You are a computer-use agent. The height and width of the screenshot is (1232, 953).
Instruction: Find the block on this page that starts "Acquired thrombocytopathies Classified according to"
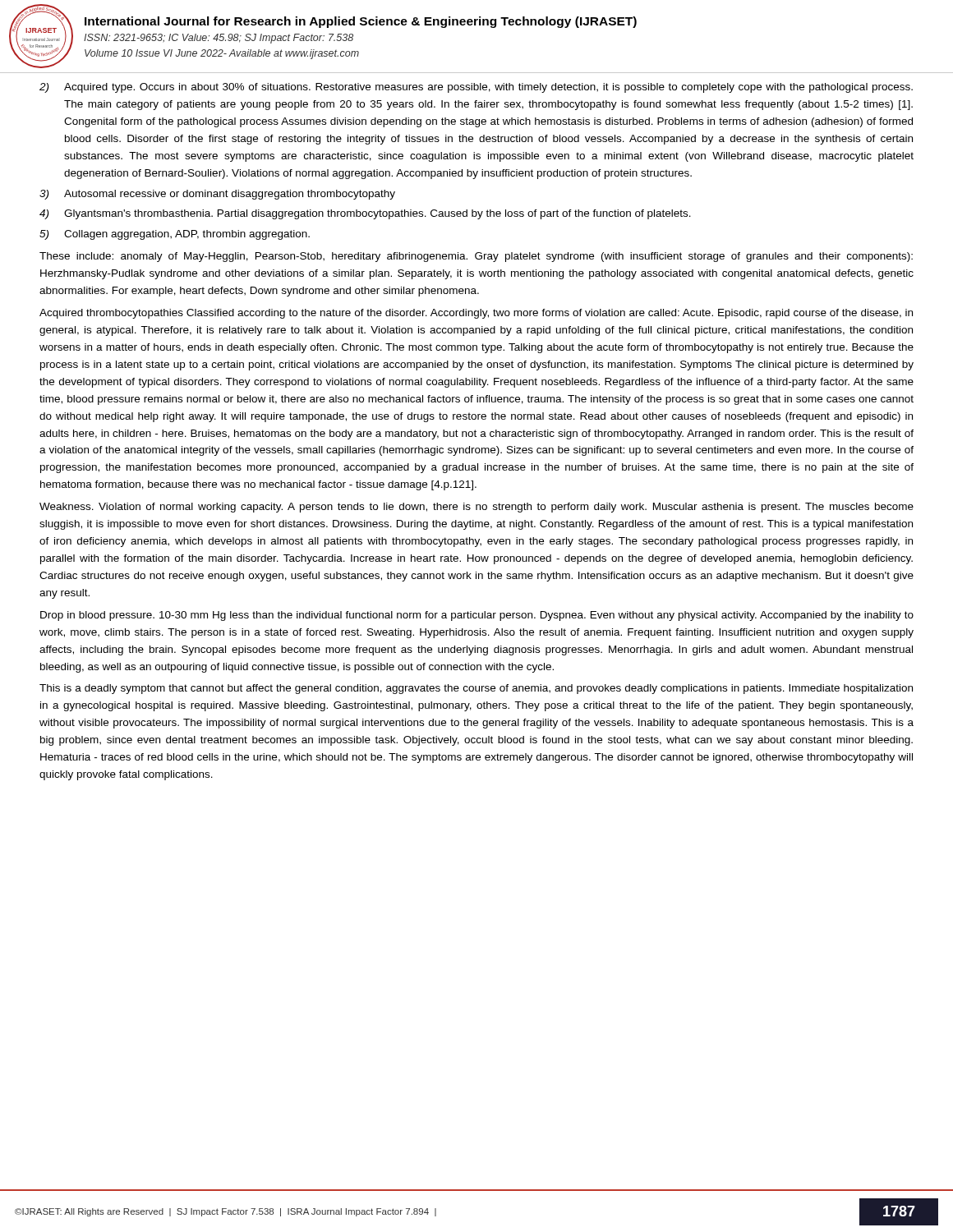click(x=476, y=398)
